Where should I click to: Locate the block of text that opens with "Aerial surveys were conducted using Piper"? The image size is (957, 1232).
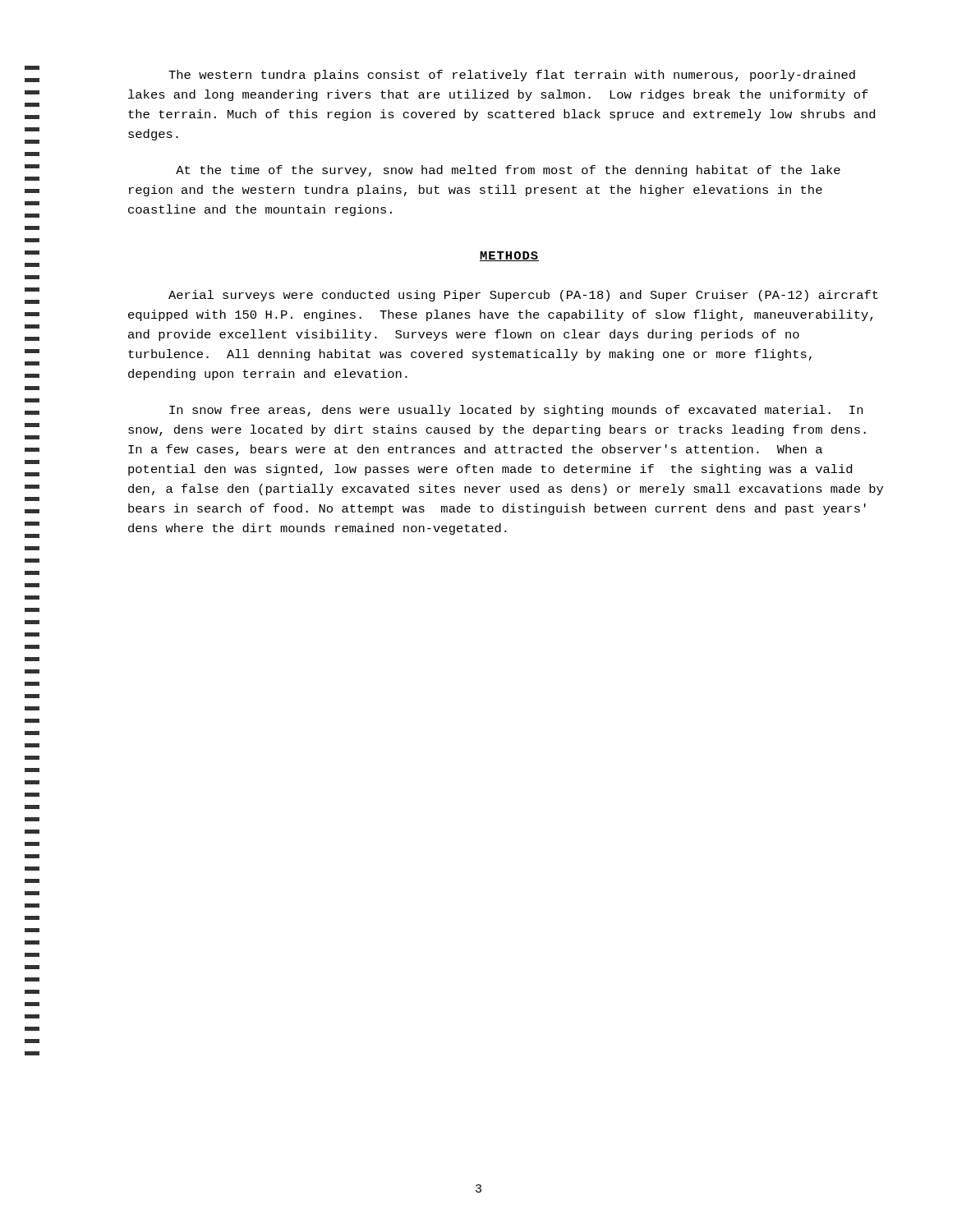(503, 335)
